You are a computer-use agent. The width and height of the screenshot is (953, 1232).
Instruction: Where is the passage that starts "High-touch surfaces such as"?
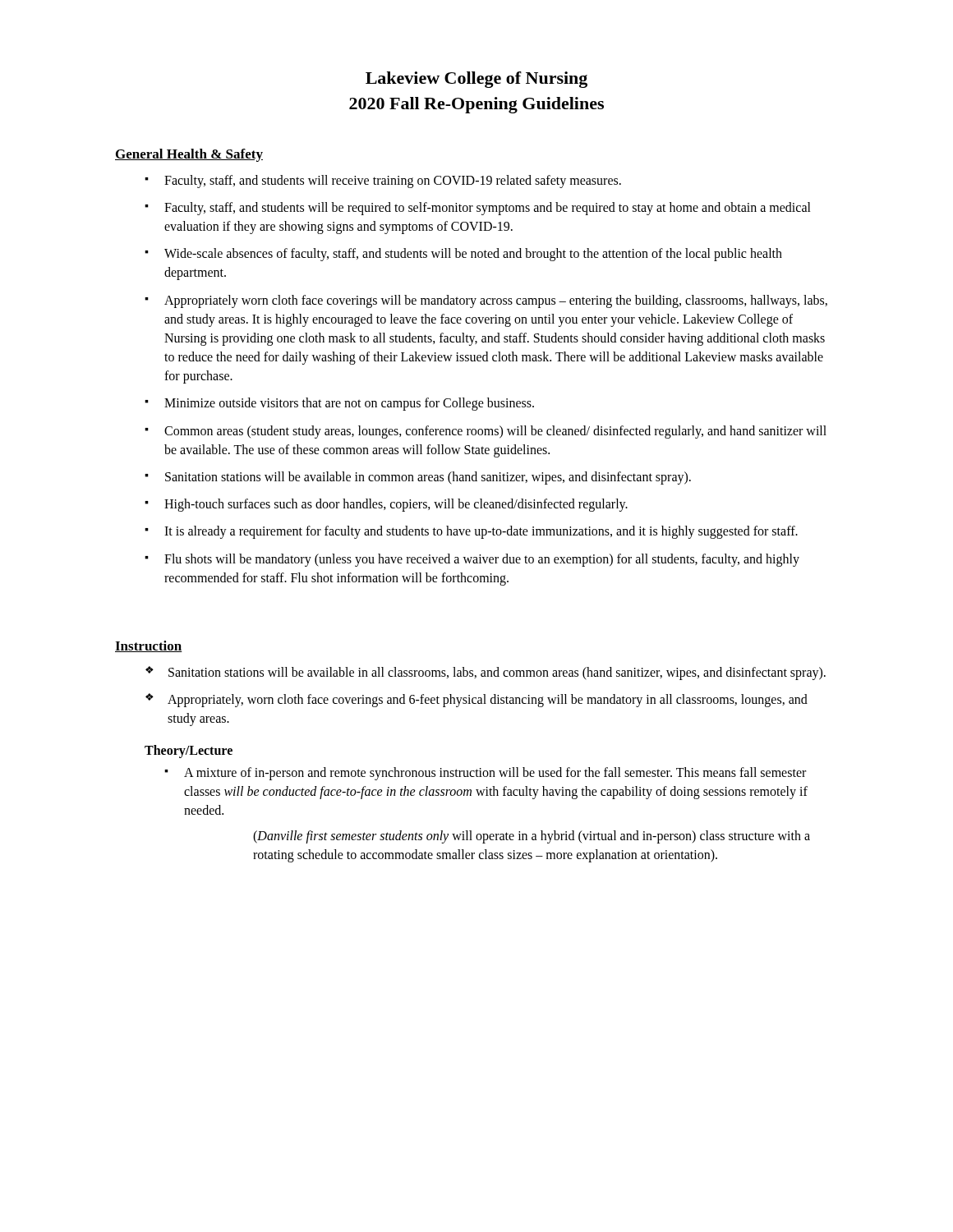click(x=396, y=504)
